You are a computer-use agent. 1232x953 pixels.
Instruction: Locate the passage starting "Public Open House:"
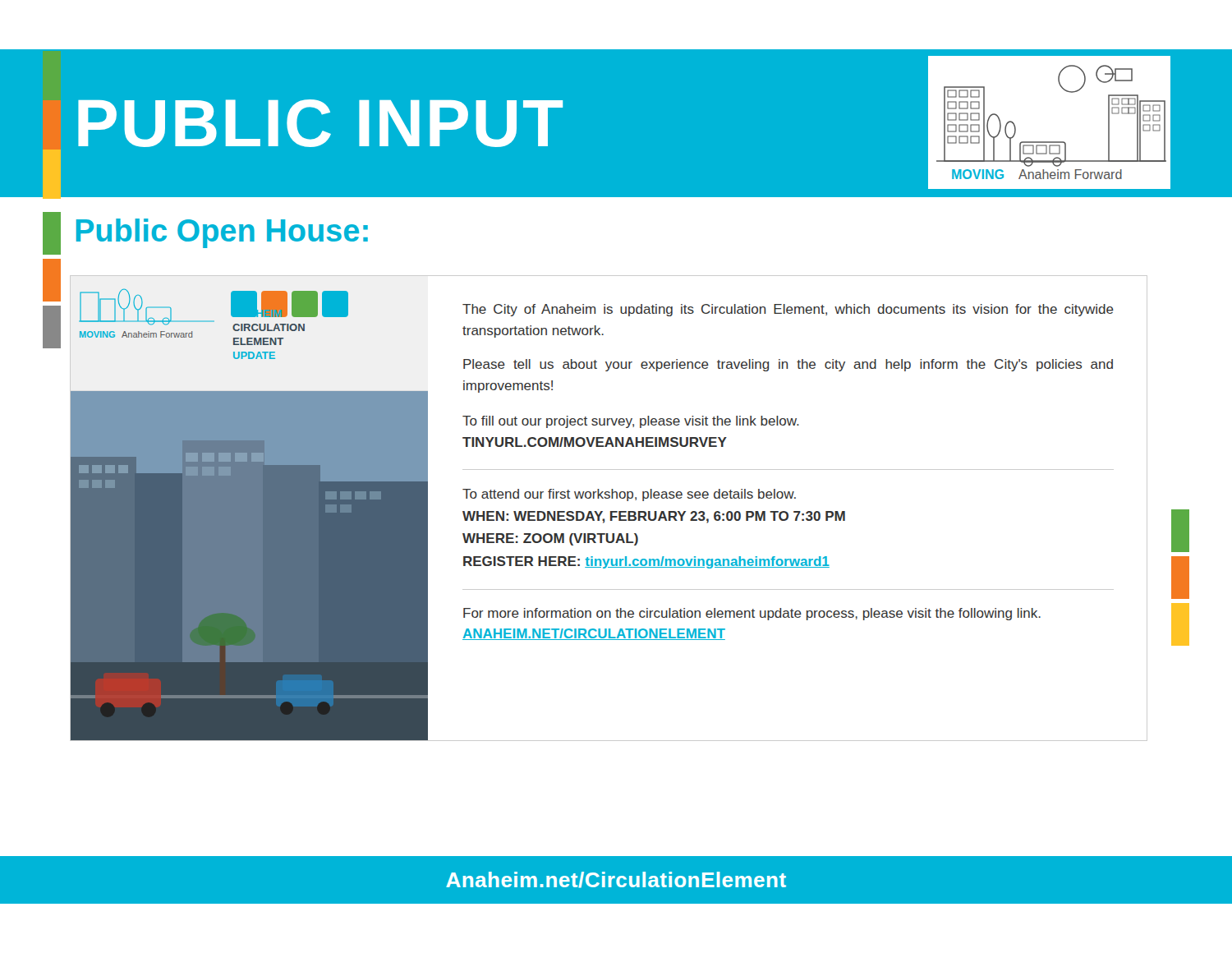point(222,231)
